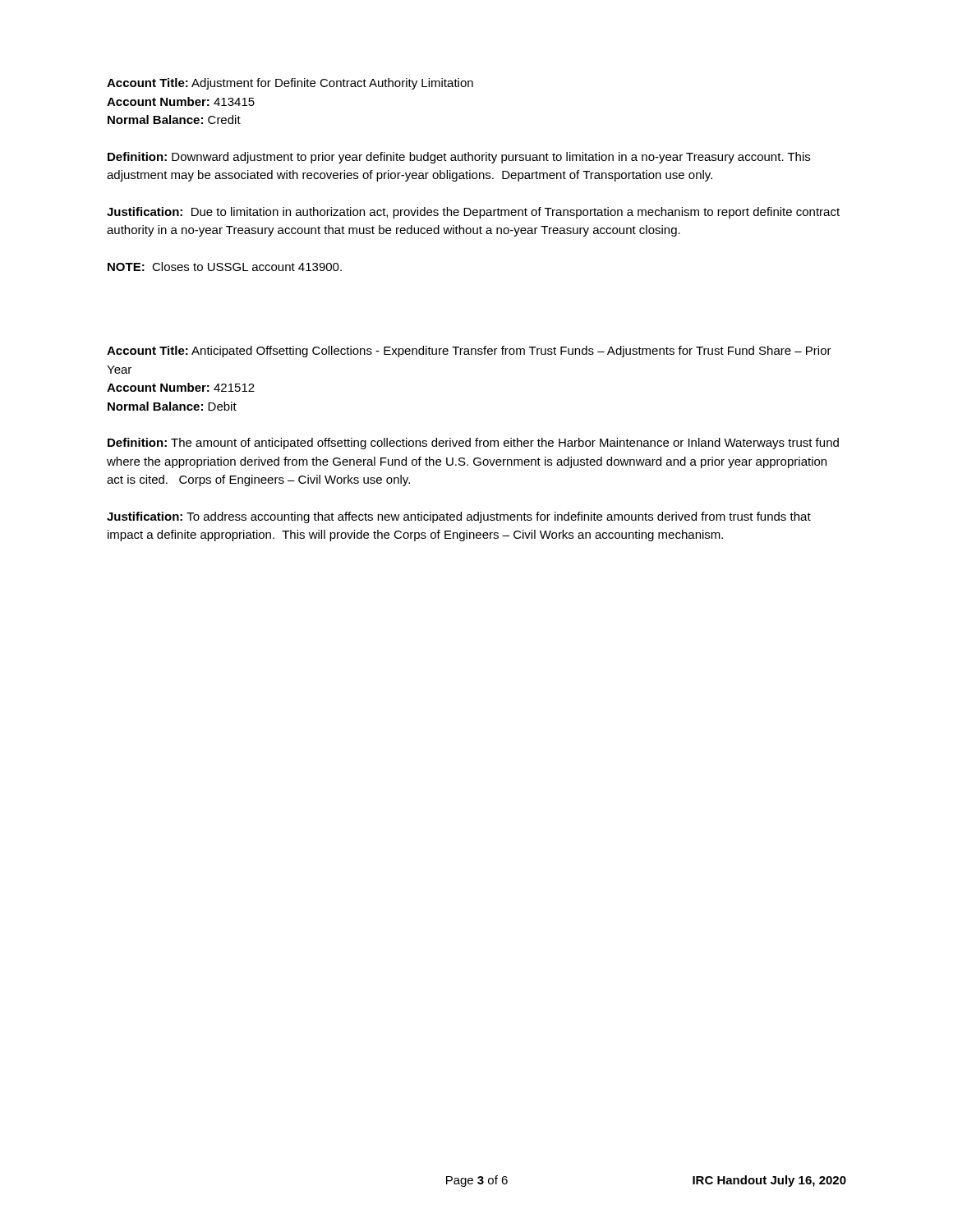Navigate to the passage starting "Justification: Due to limitation in"
The image size is (953, 1232).
(473, 220)
